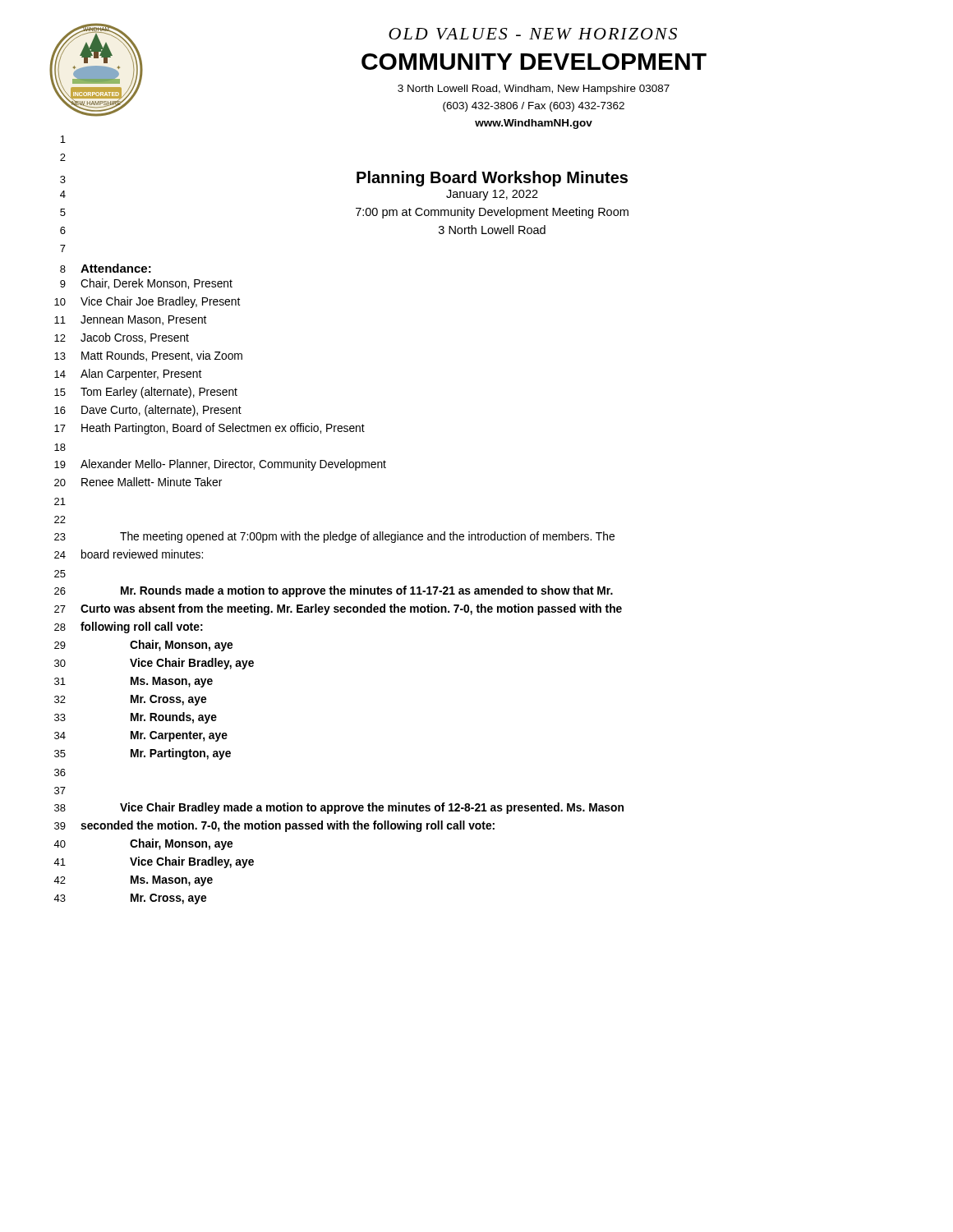The width and height of the screenshot is (953, 1232).
Task: Find "43 Mr. Cross, aye" on this page
Action: click(130, 899)
